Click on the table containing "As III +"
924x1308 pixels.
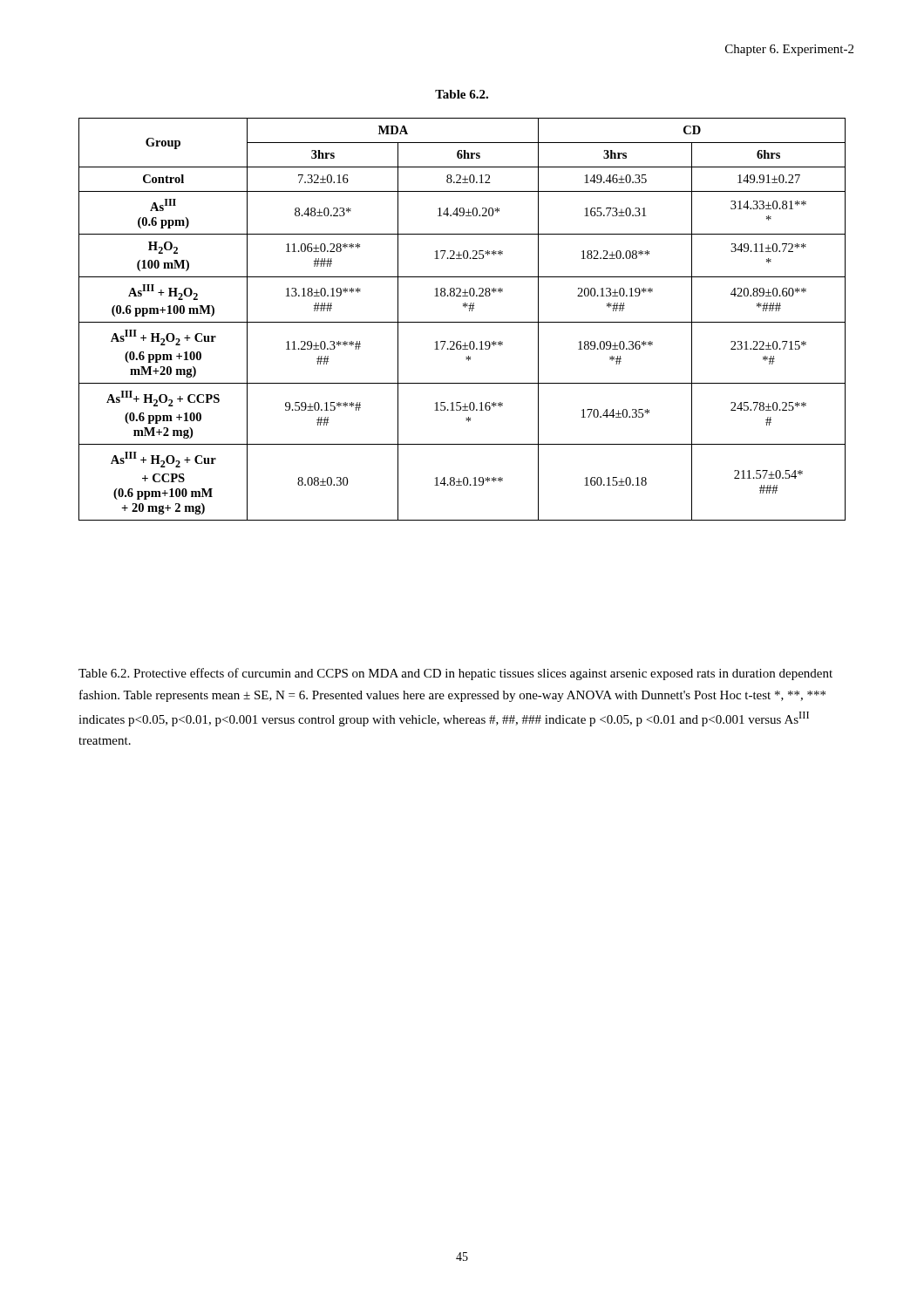tap(462, 319)
